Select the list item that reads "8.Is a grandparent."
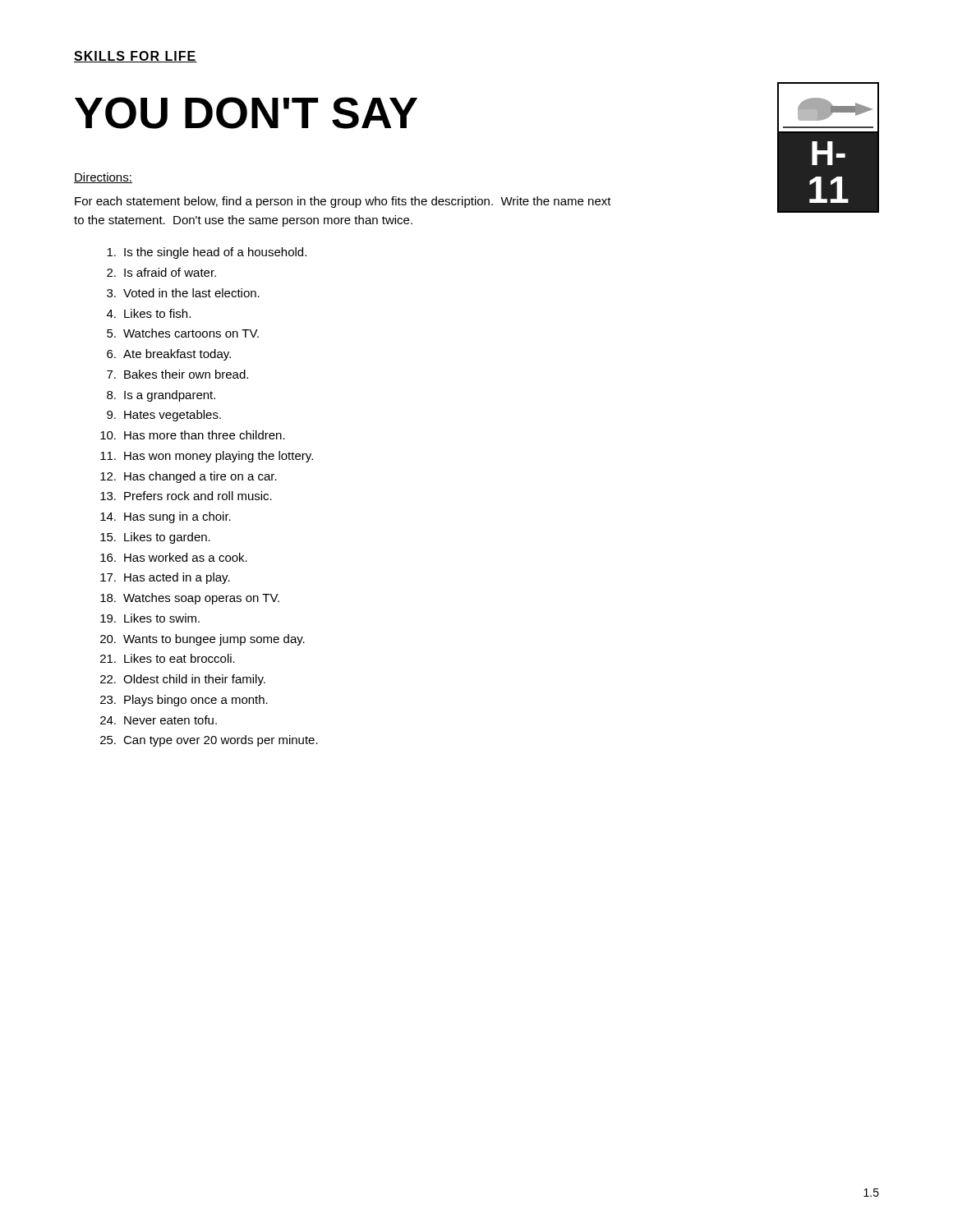Screen dimensions: 1232x953 [153, 395]
